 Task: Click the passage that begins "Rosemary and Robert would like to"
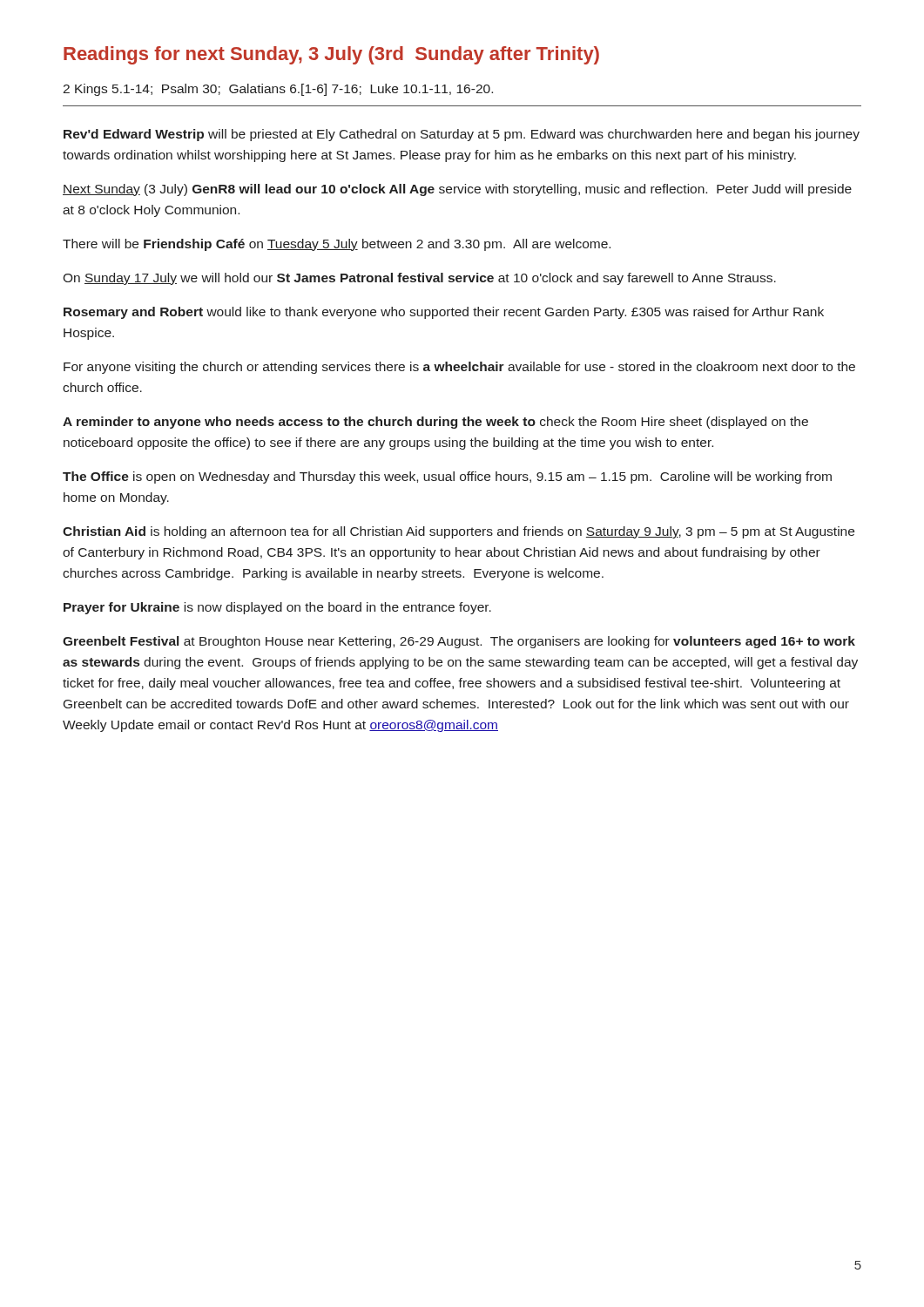pyautogui.click(x=443, y=322)
